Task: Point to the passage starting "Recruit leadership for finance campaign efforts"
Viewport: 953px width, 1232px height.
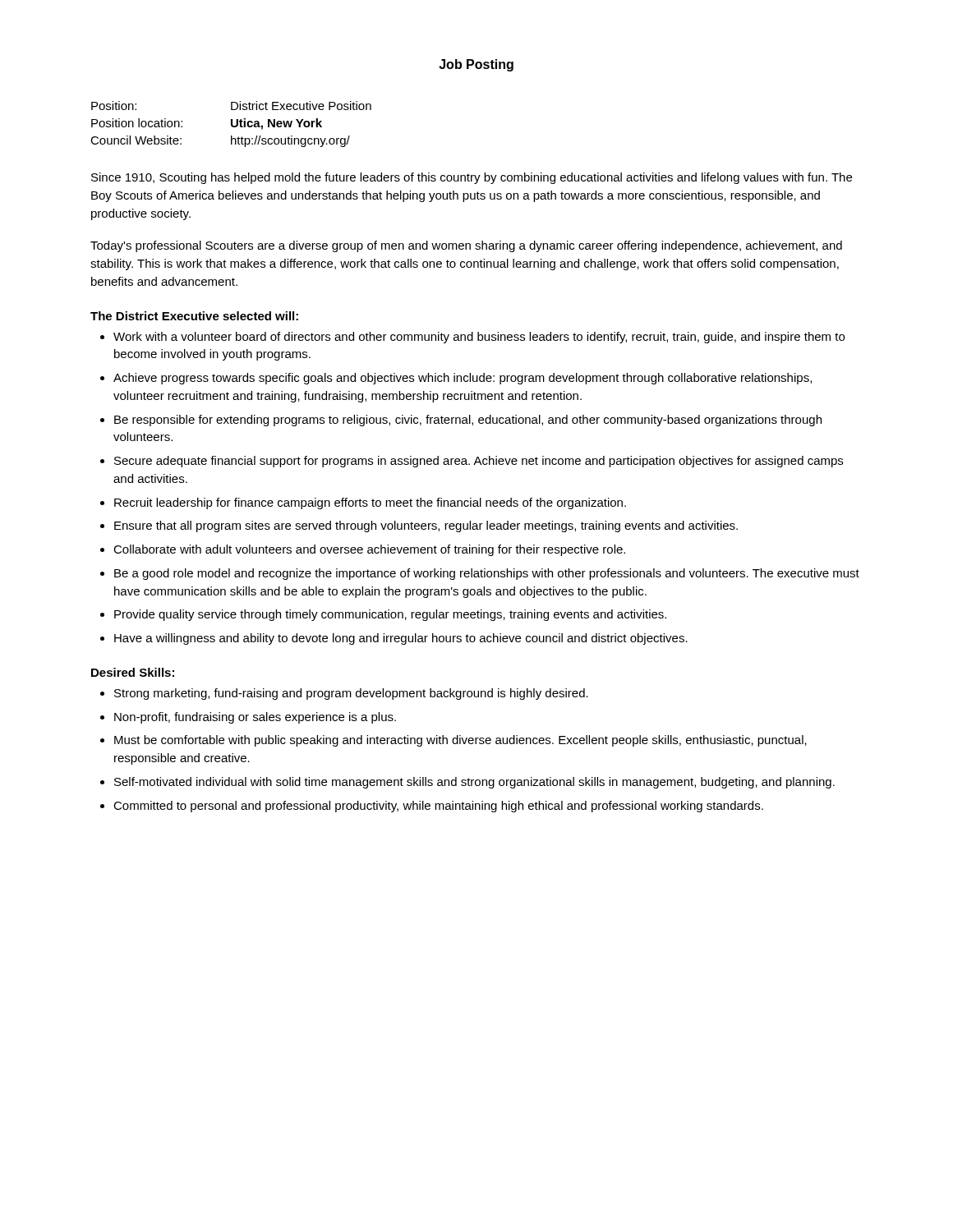Action: (x=476, y=502)
